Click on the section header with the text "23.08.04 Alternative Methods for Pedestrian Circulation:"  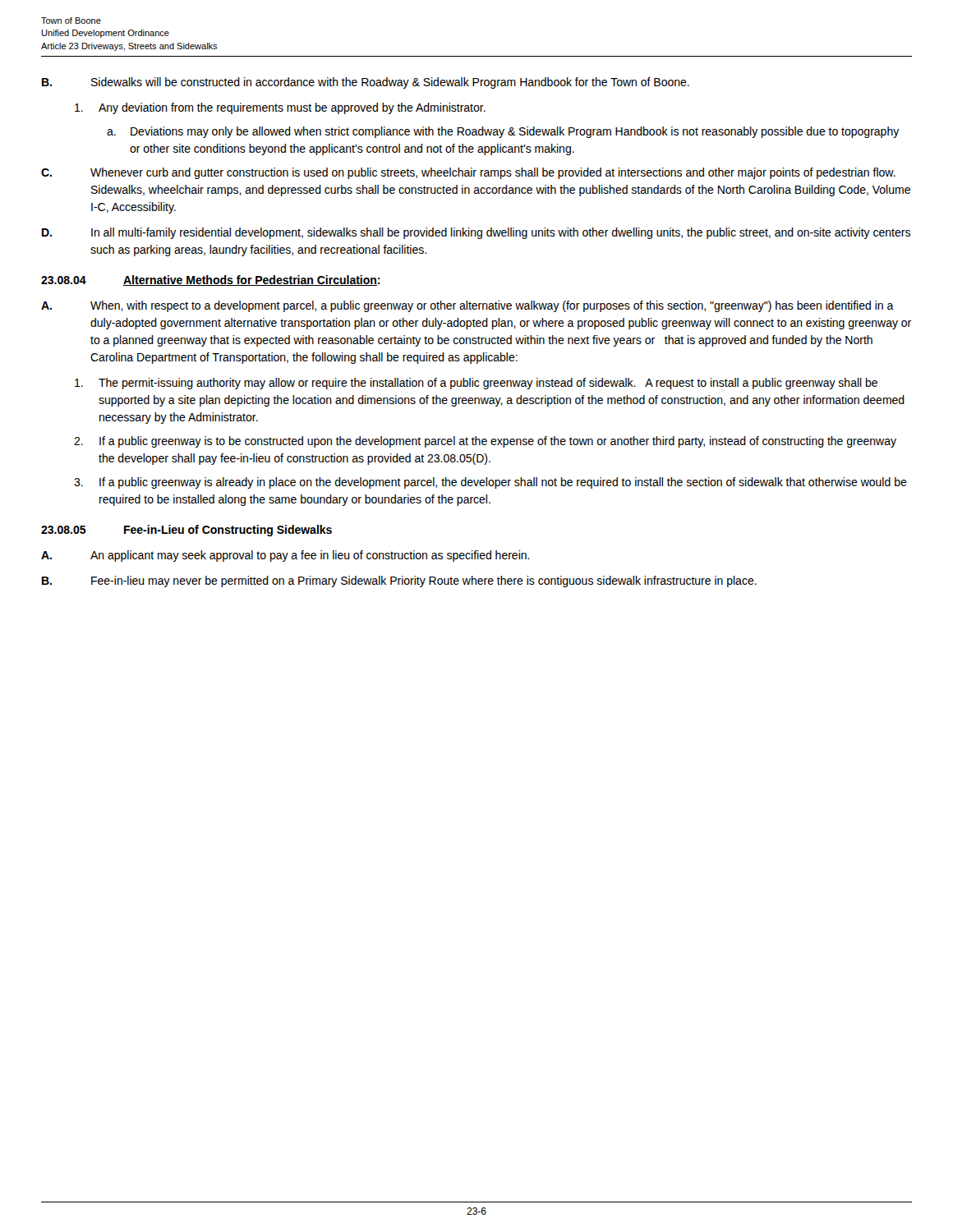(211, 280)
